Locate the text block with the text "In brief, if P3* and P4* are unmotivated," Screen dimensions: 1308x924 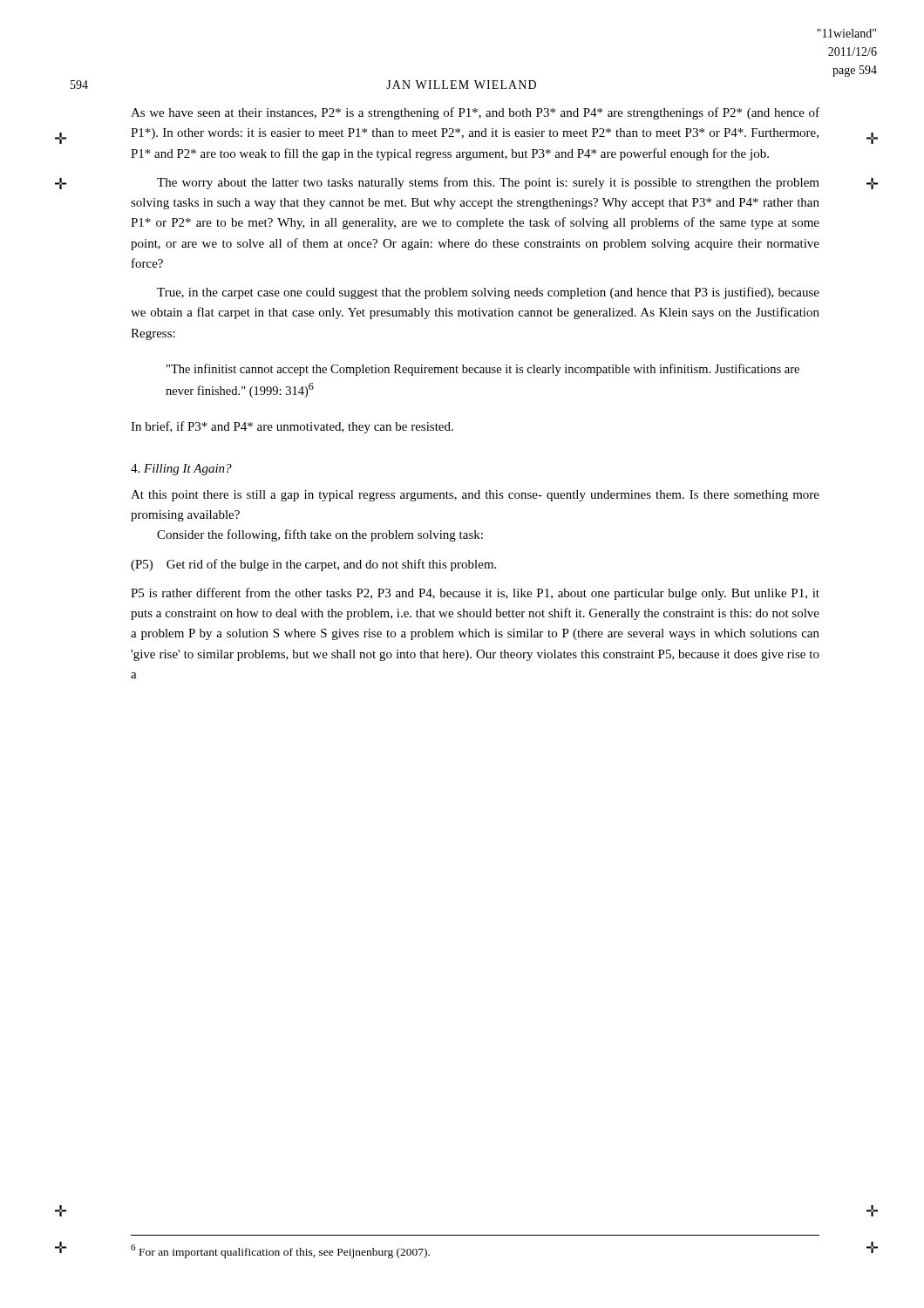(x=292, y=427)
